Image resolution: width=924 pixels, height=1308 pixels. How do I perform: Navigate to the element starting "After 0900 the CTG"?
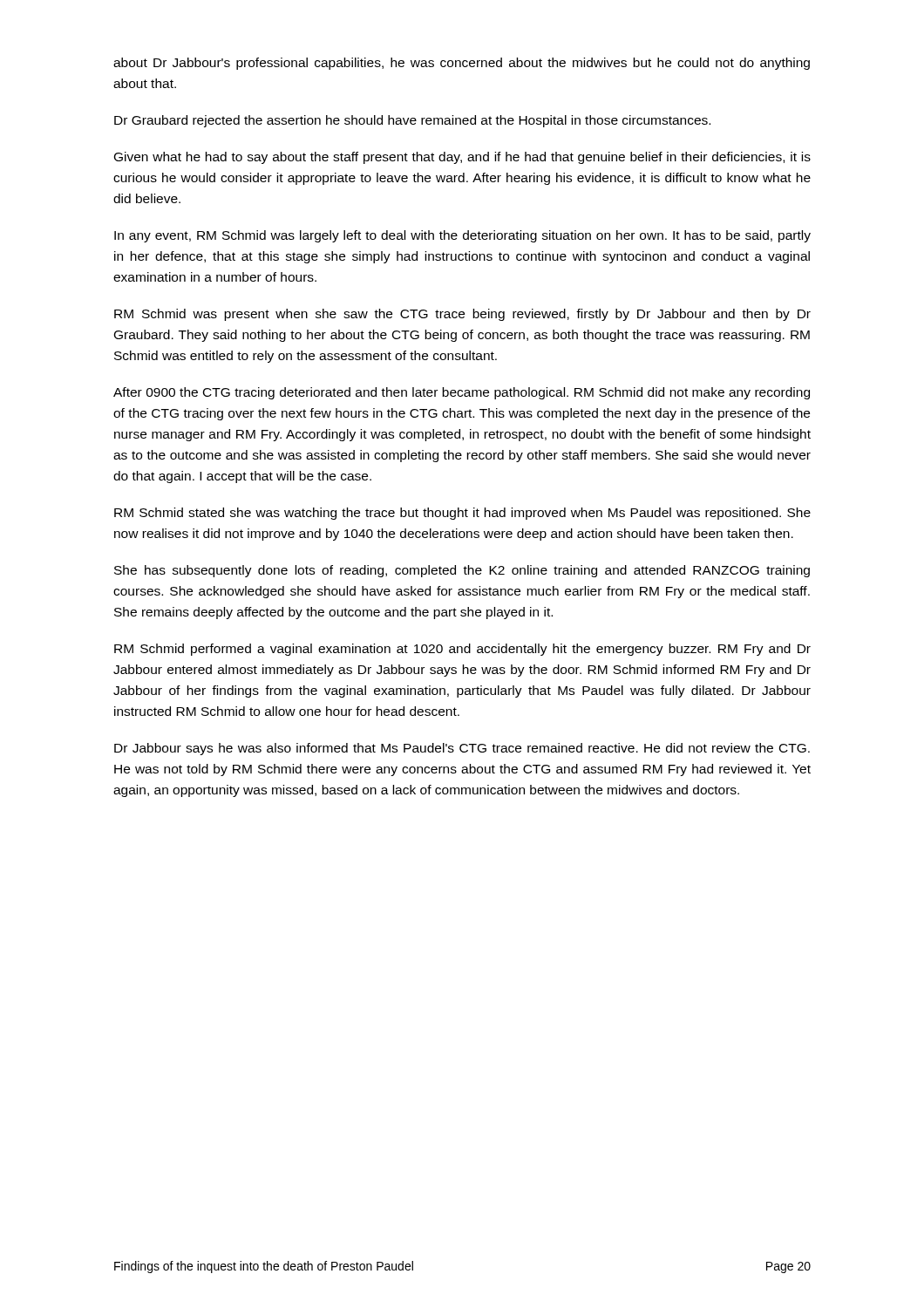click(x=462, y=434)
